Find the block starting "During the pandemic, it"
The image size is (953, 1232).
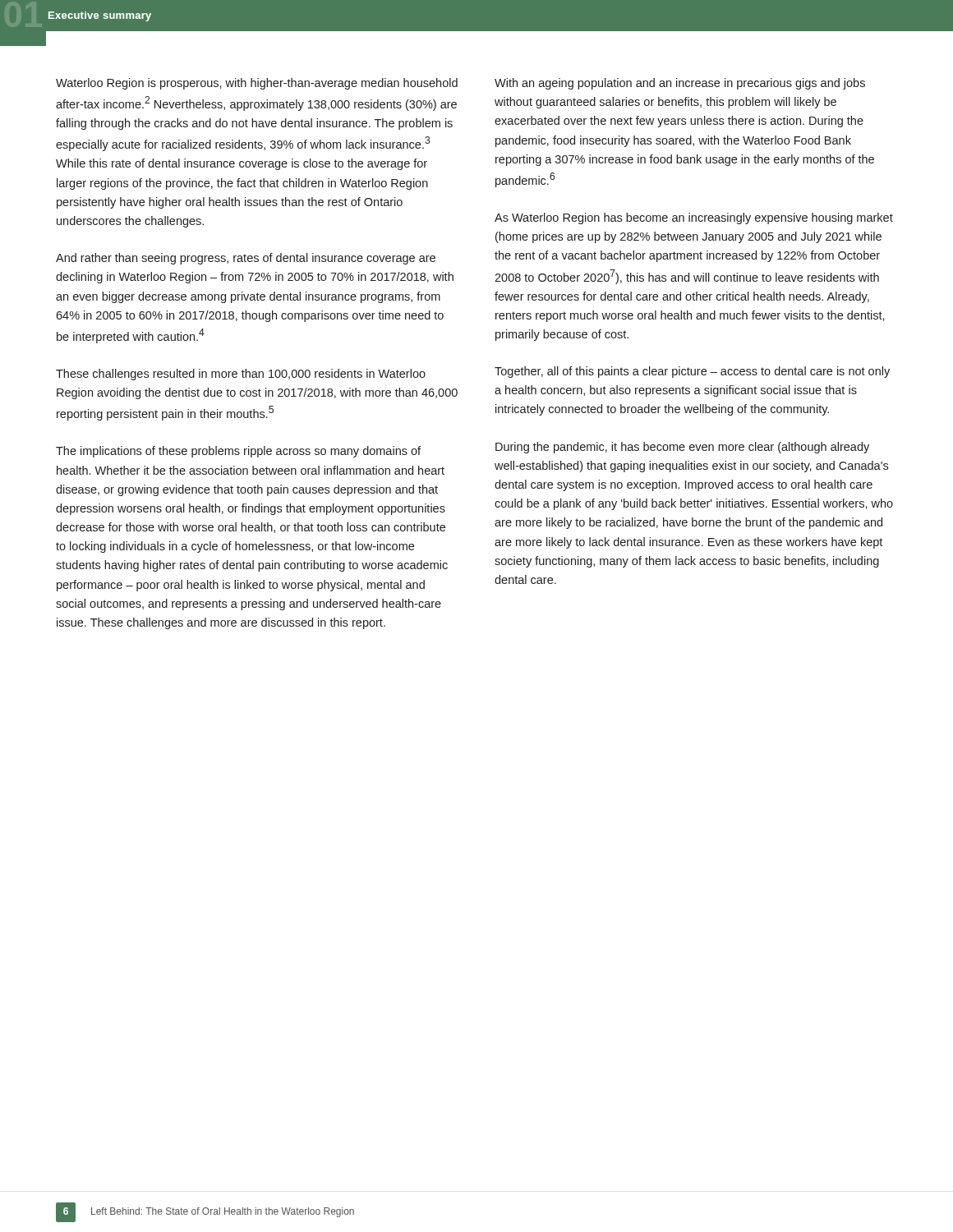694,513
